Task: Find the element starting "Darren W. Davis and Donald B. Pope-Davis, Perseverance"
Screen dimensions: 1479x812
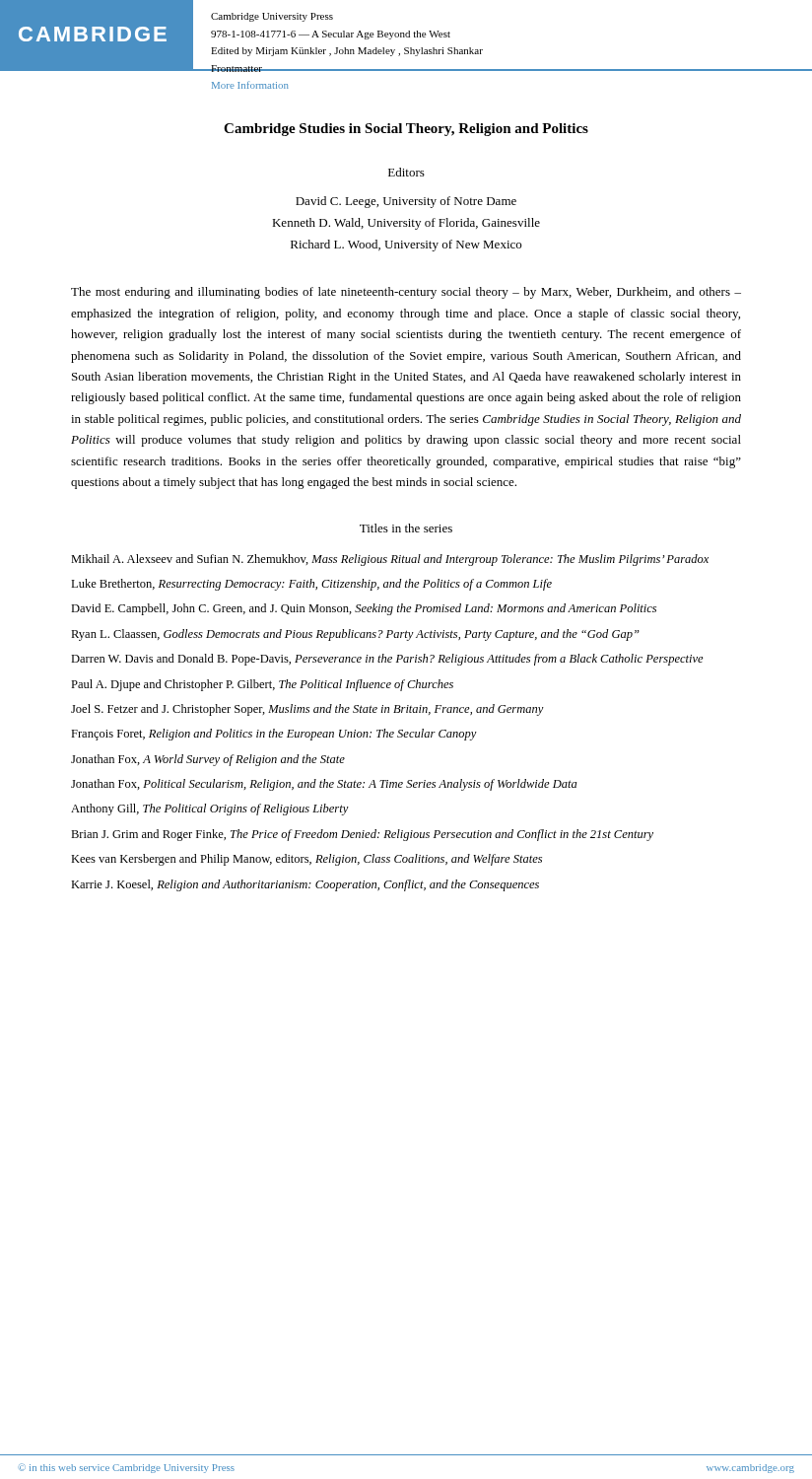Action: point(387,659)
